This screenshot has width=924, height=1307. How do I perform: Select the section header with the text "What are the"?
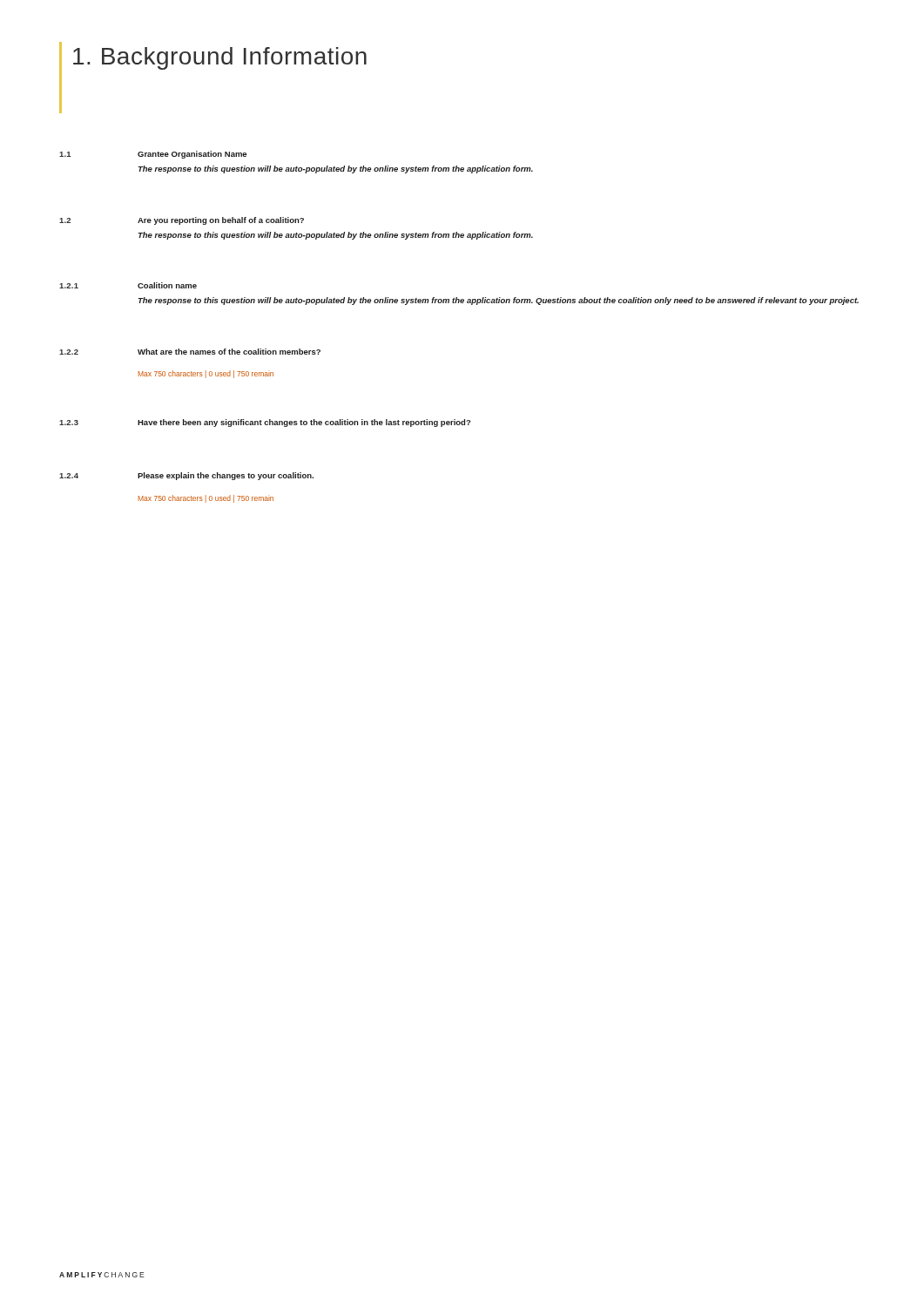tap(229, 351)
